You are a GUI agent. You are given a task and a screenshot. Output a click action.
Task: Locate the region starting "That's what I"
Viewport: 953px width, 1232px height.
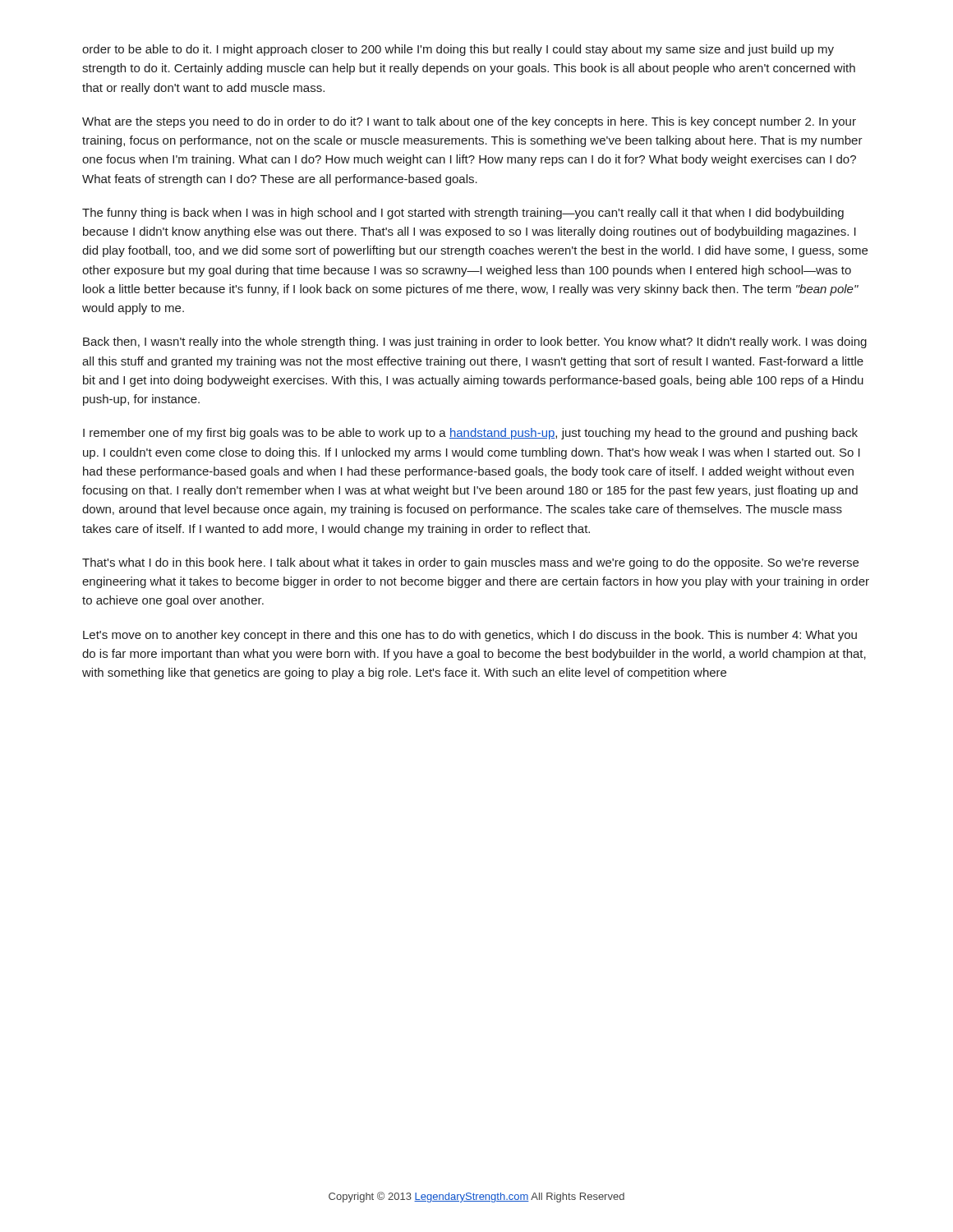[x=476, y=581]
